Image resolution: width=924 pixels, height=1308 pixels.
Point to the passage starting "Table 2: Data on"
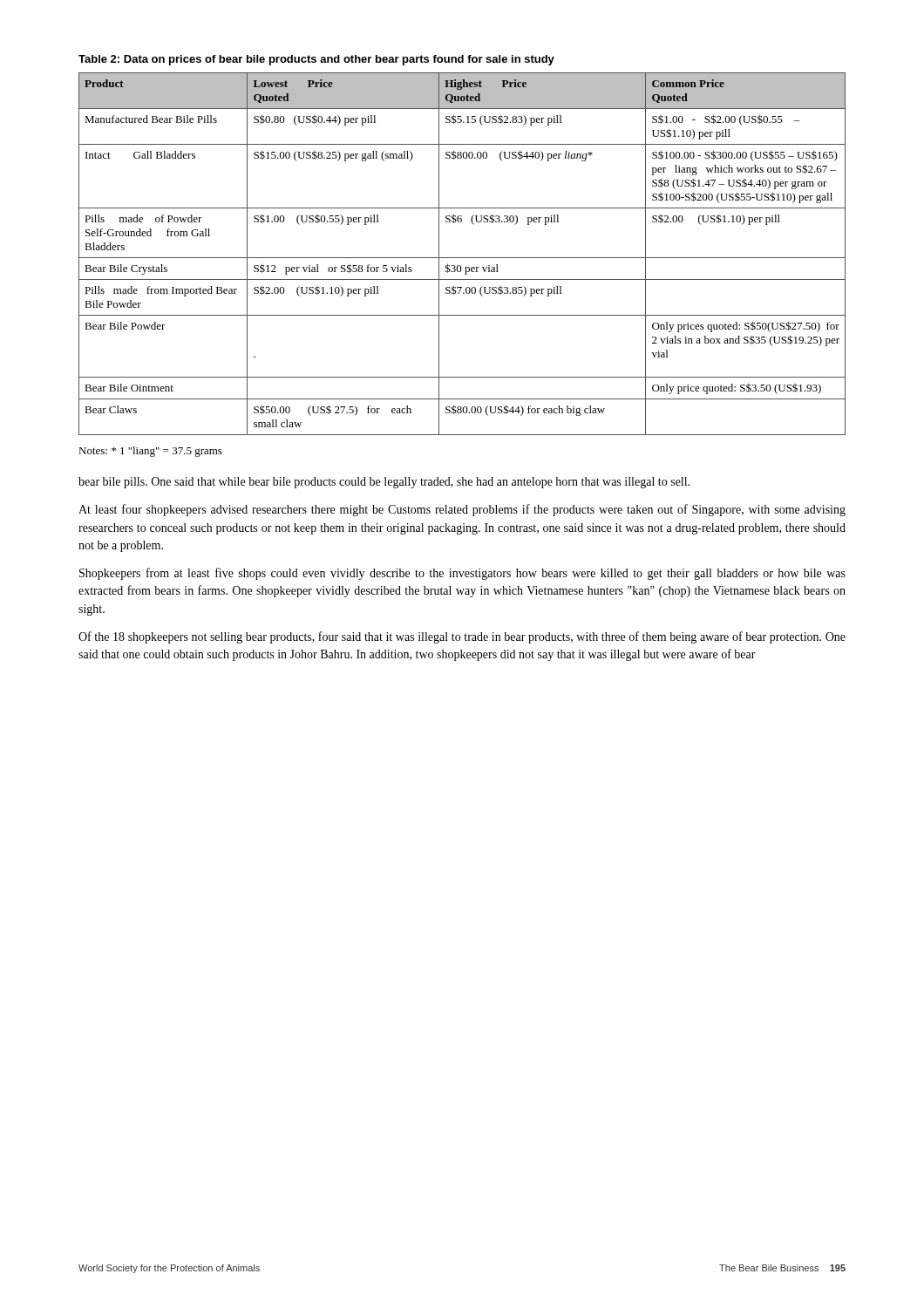click(316, 59)
